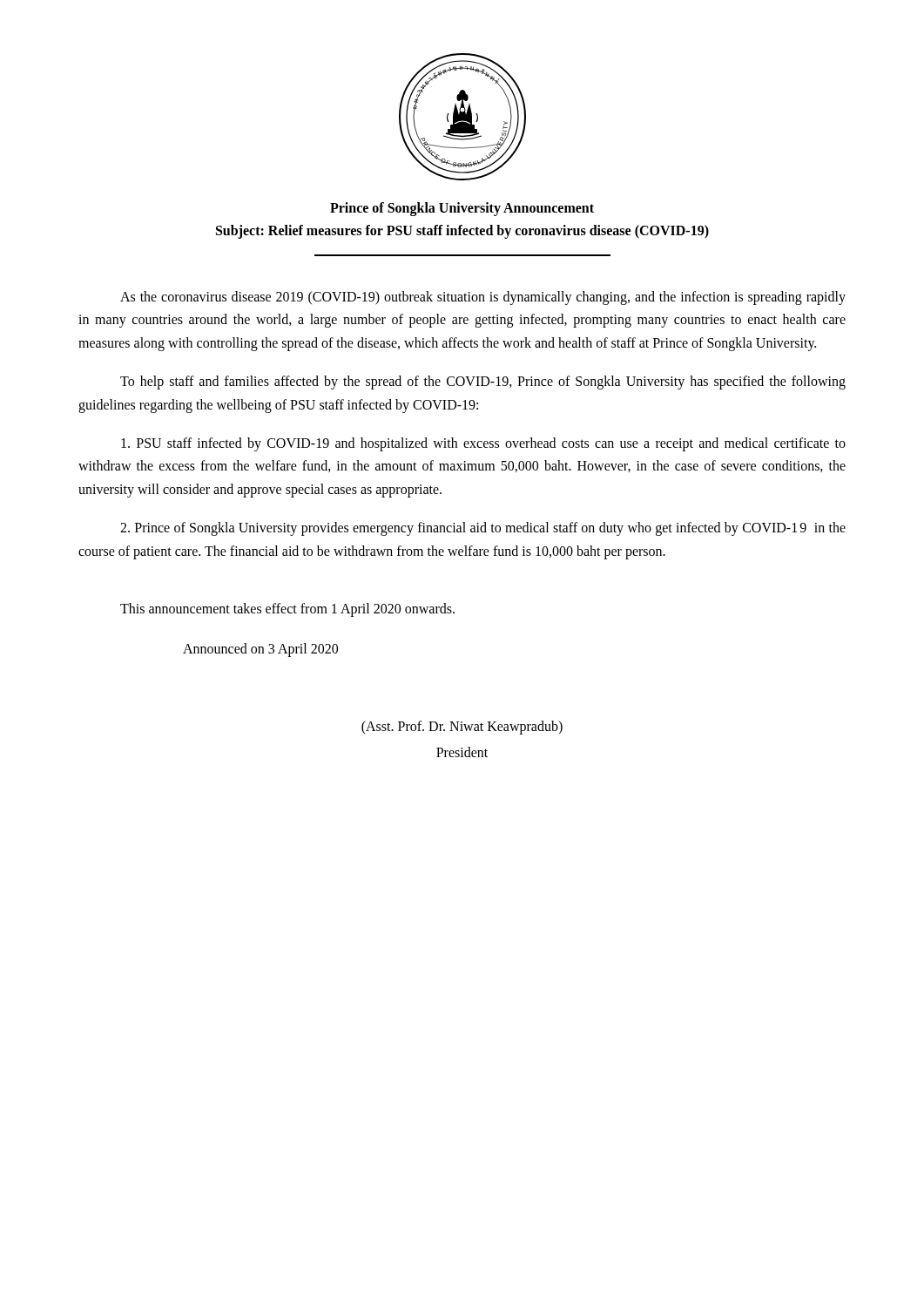Screen dimensions: 1307x924
Task: Point to the text starting "(Asst. Prof. Dr. Niwat Keawpradub) President"
Action: pyautogui.click(x=462, y=739)
